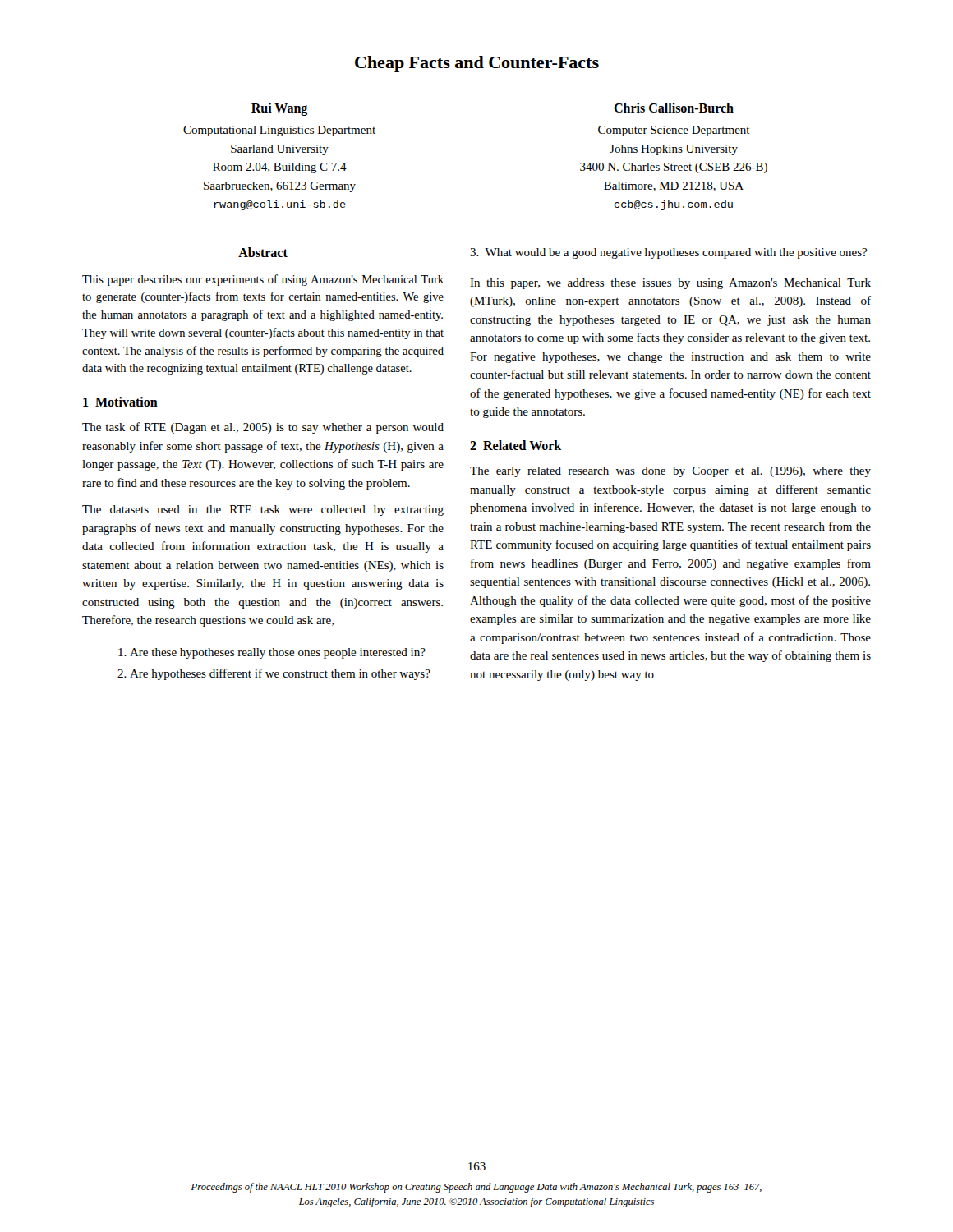
Task: Locate the list item containing "Are these hypotheses really those ones"
Action: click(278, 652)
